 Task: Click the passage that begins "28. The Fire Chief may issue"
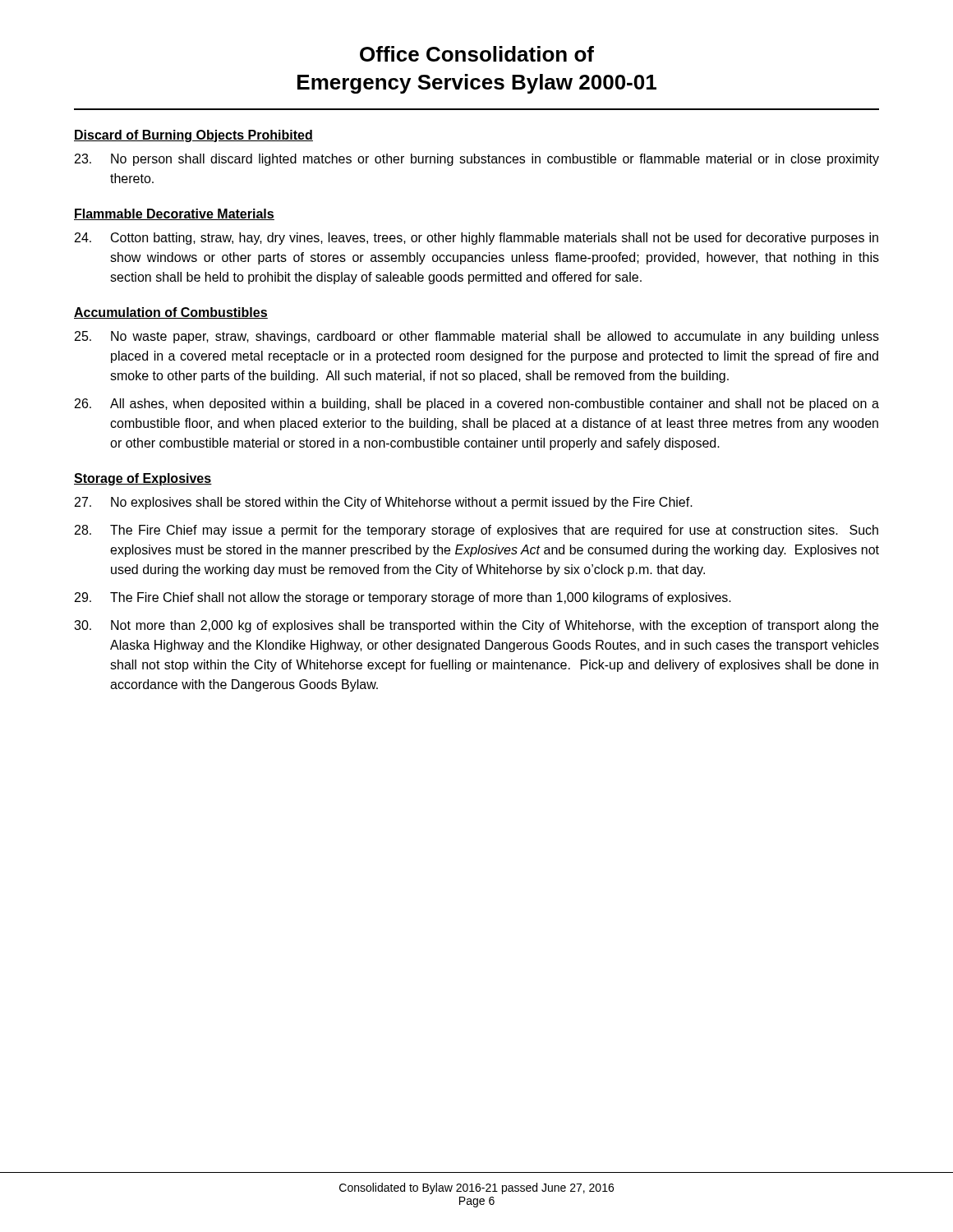tap(476, 550)
